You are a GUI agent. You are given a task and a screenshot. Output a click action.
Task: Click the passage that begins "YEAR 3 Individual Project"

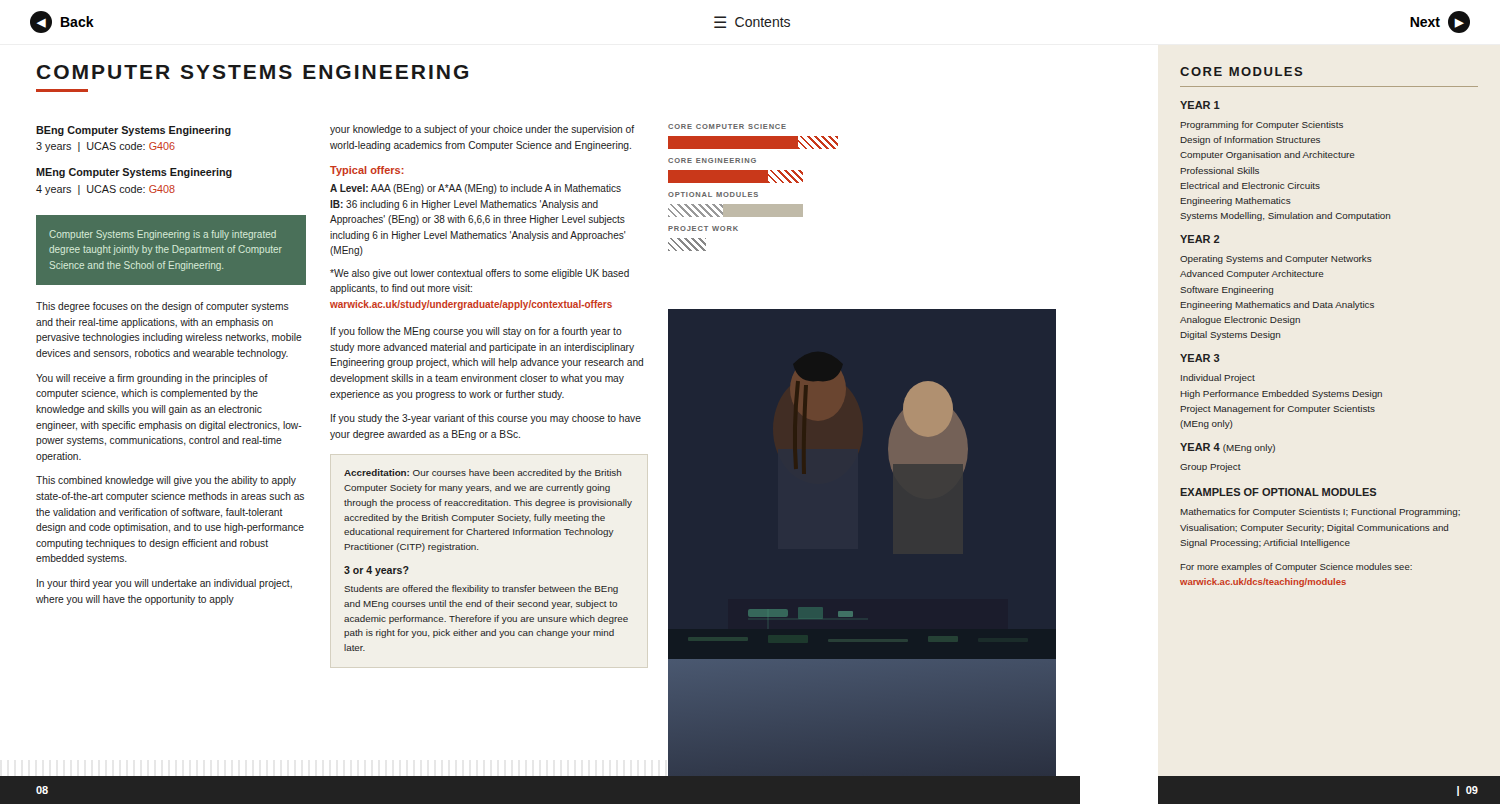click(x=1329, y=390)
